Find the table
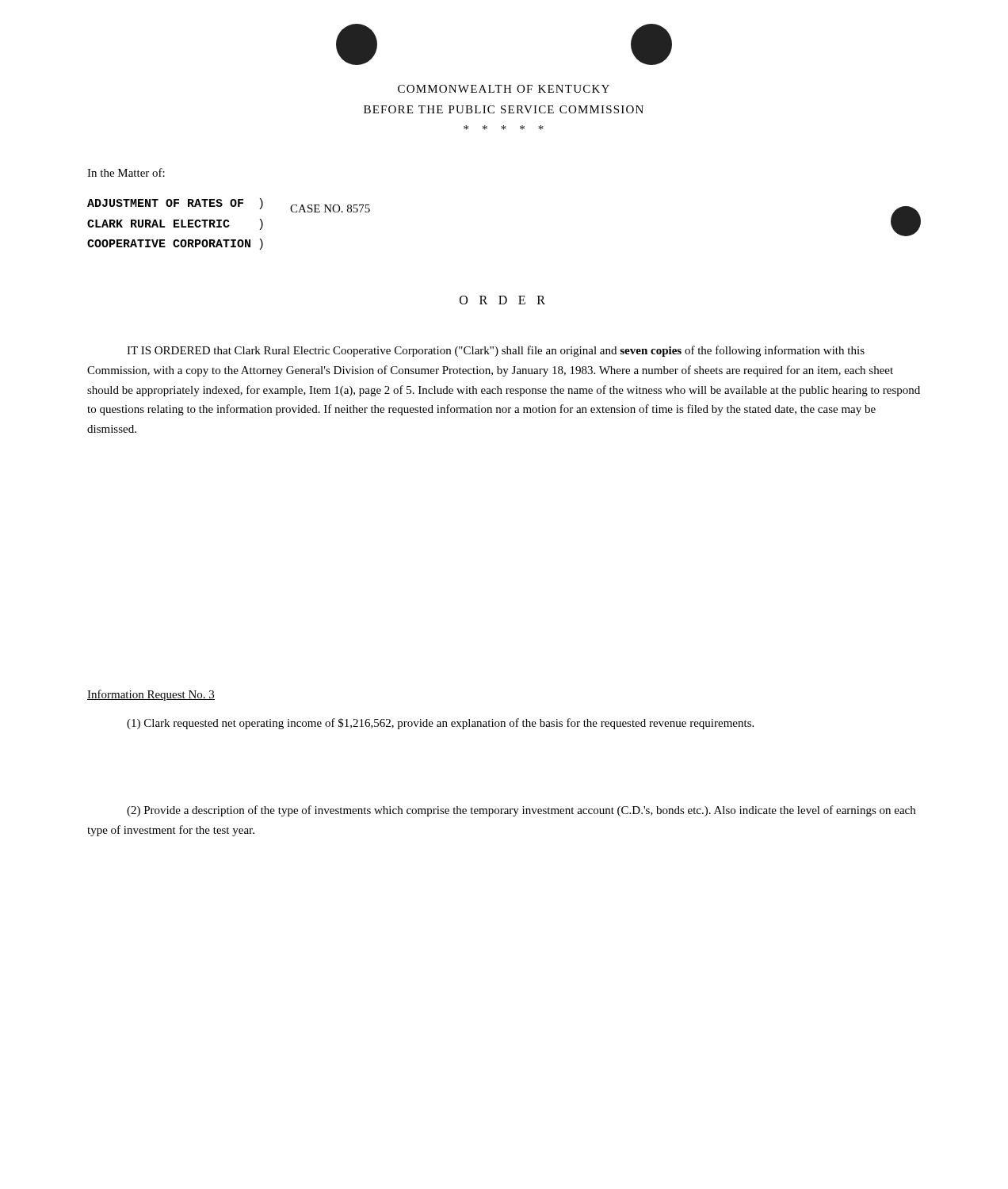 click(x=229, y=224)
